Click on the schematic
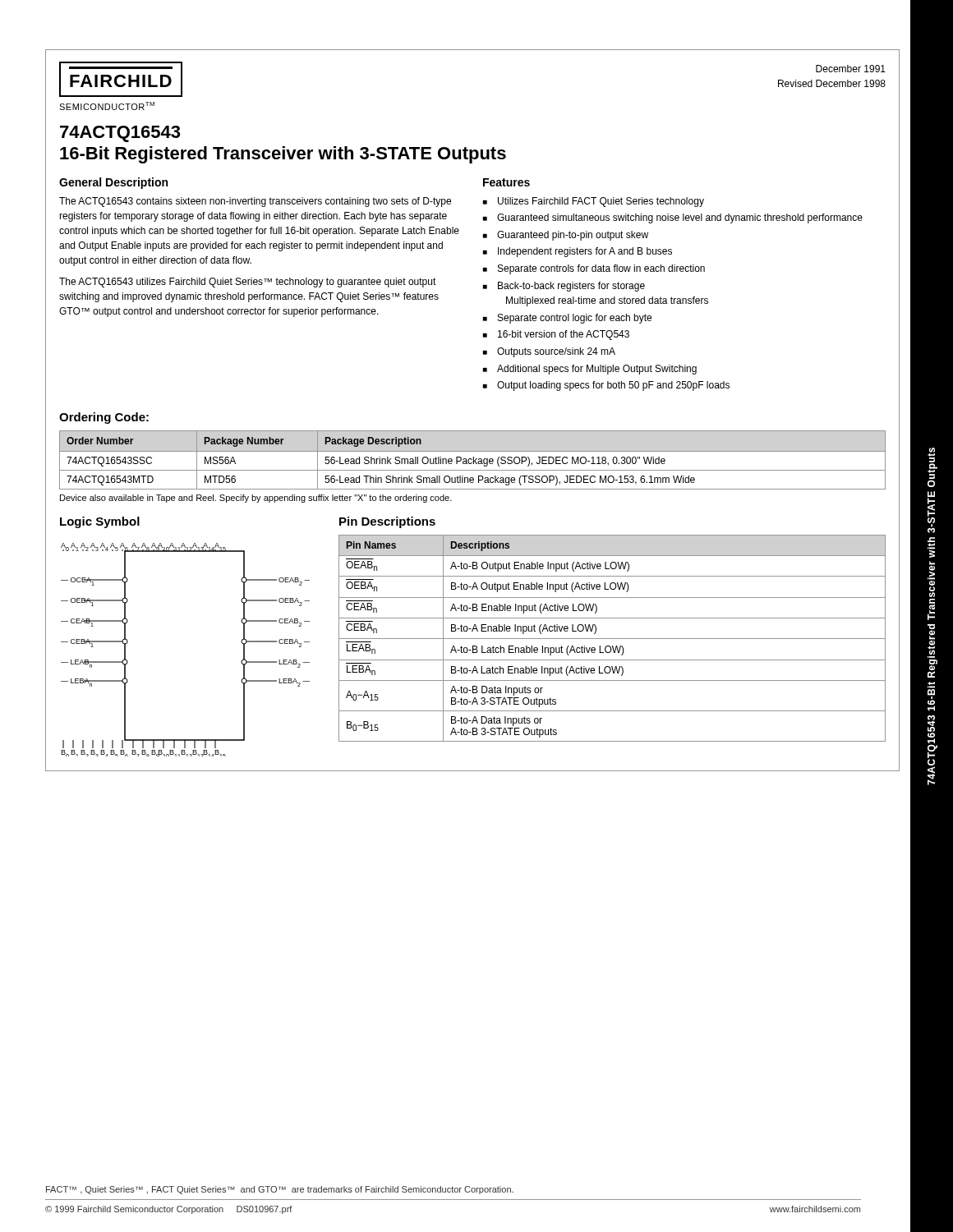The image size is (953, 1232). tap(191, 647)
